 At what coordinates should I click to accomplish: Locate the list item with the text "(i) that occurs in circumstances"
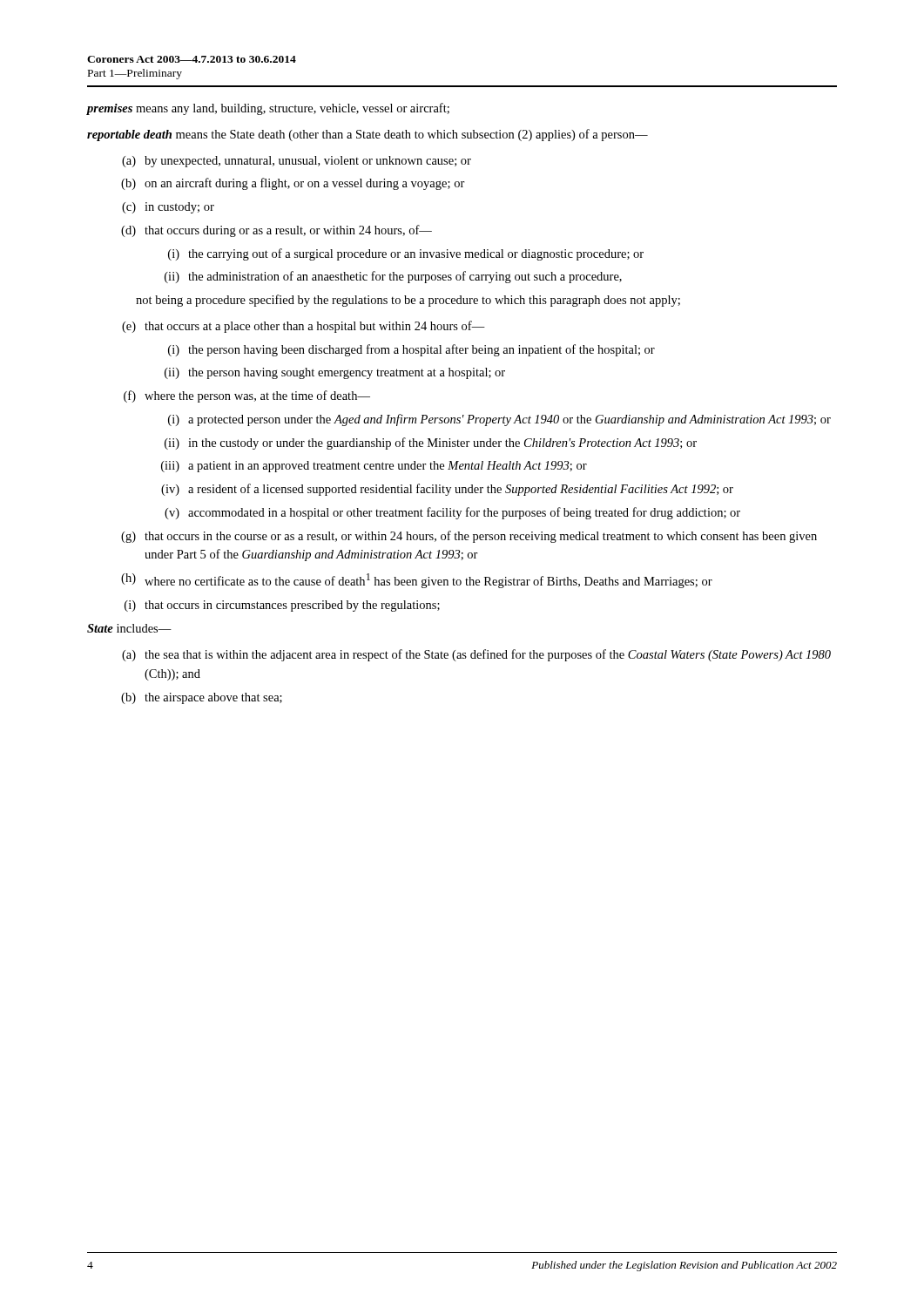point(282,606)
